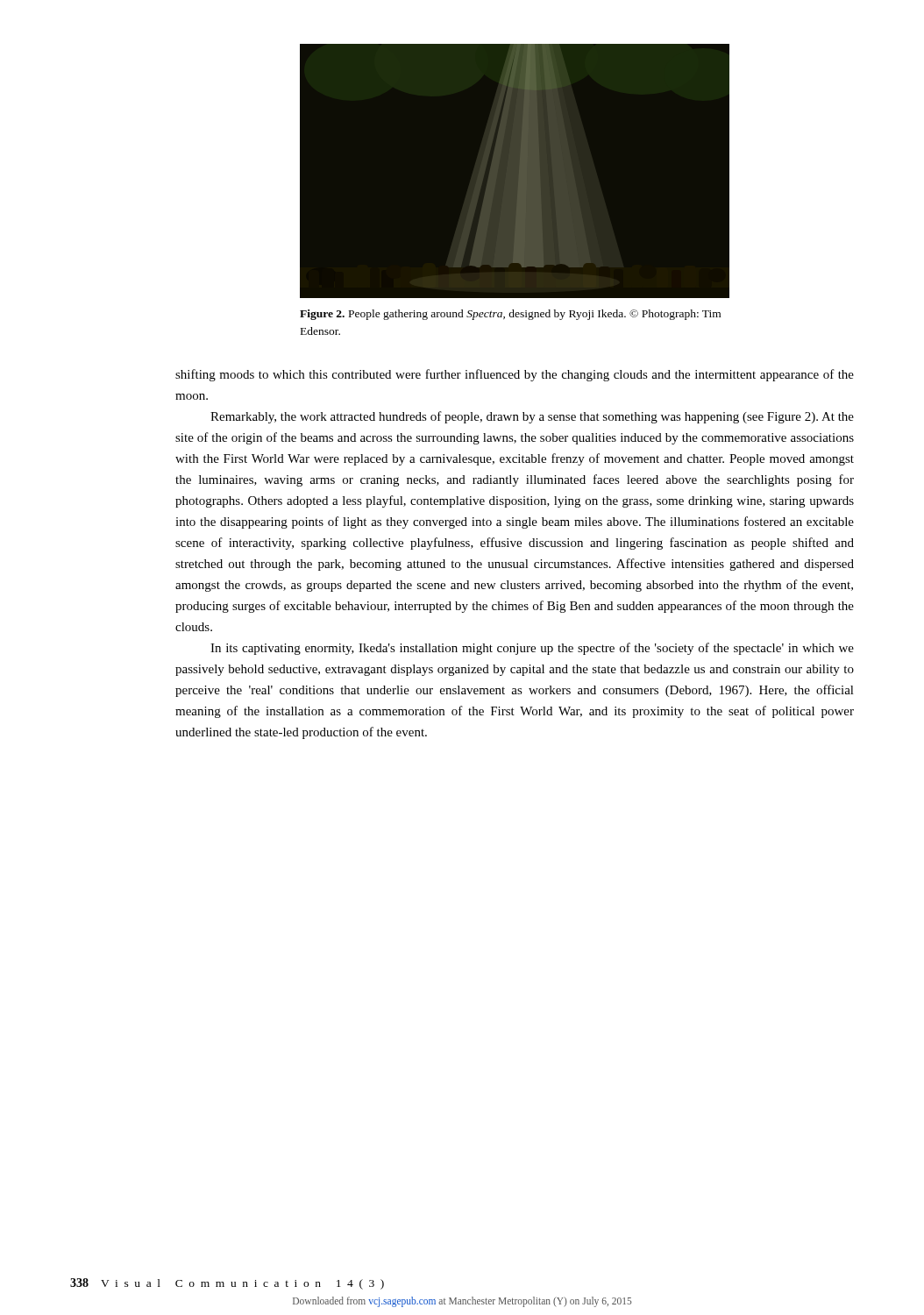Locate the caption that opens with "Figure 2. People gathering around Spectra,"

point(511,322)
